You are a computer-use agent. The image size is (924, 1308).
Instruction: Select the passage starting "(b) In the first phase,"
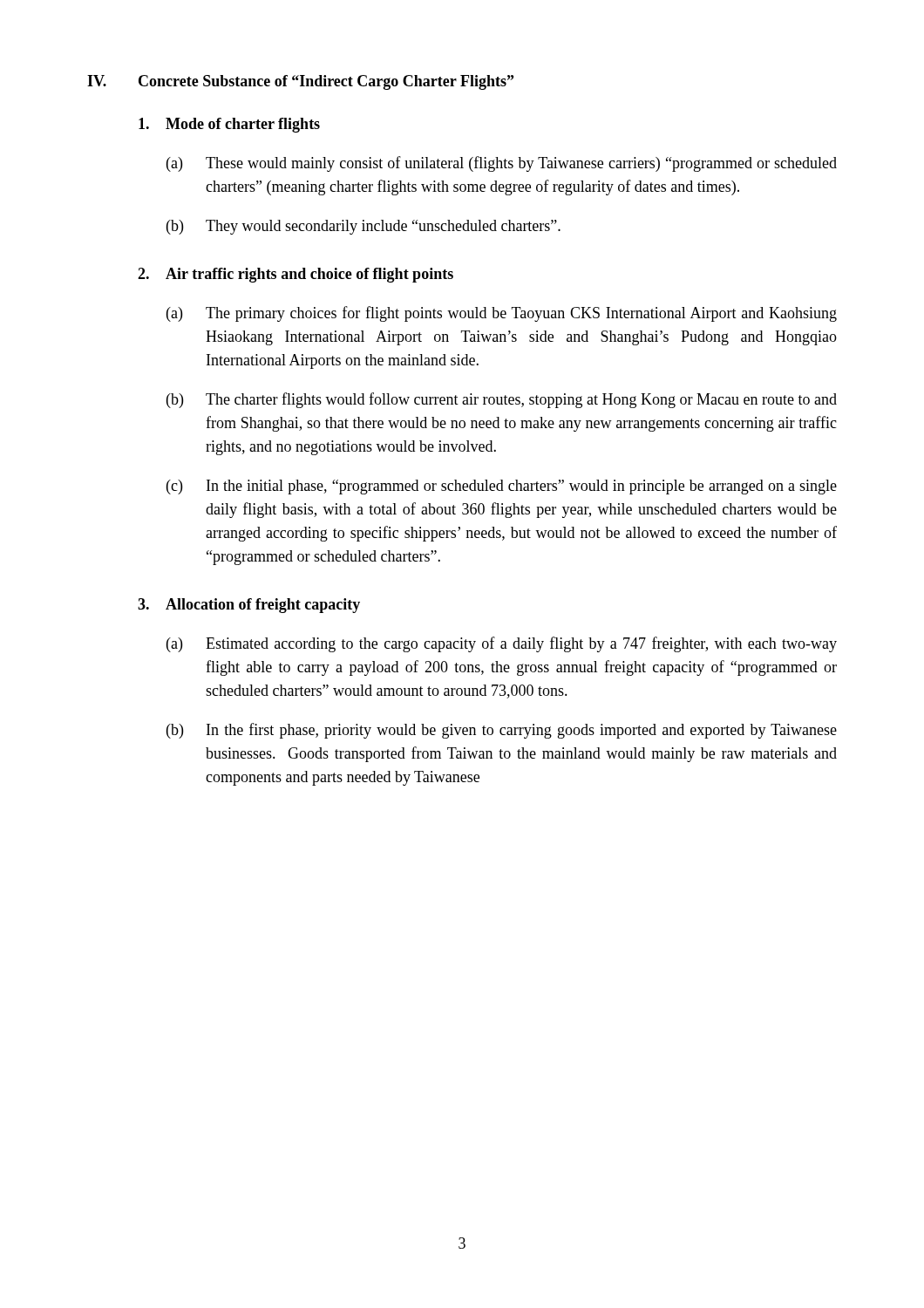(501, 754)
